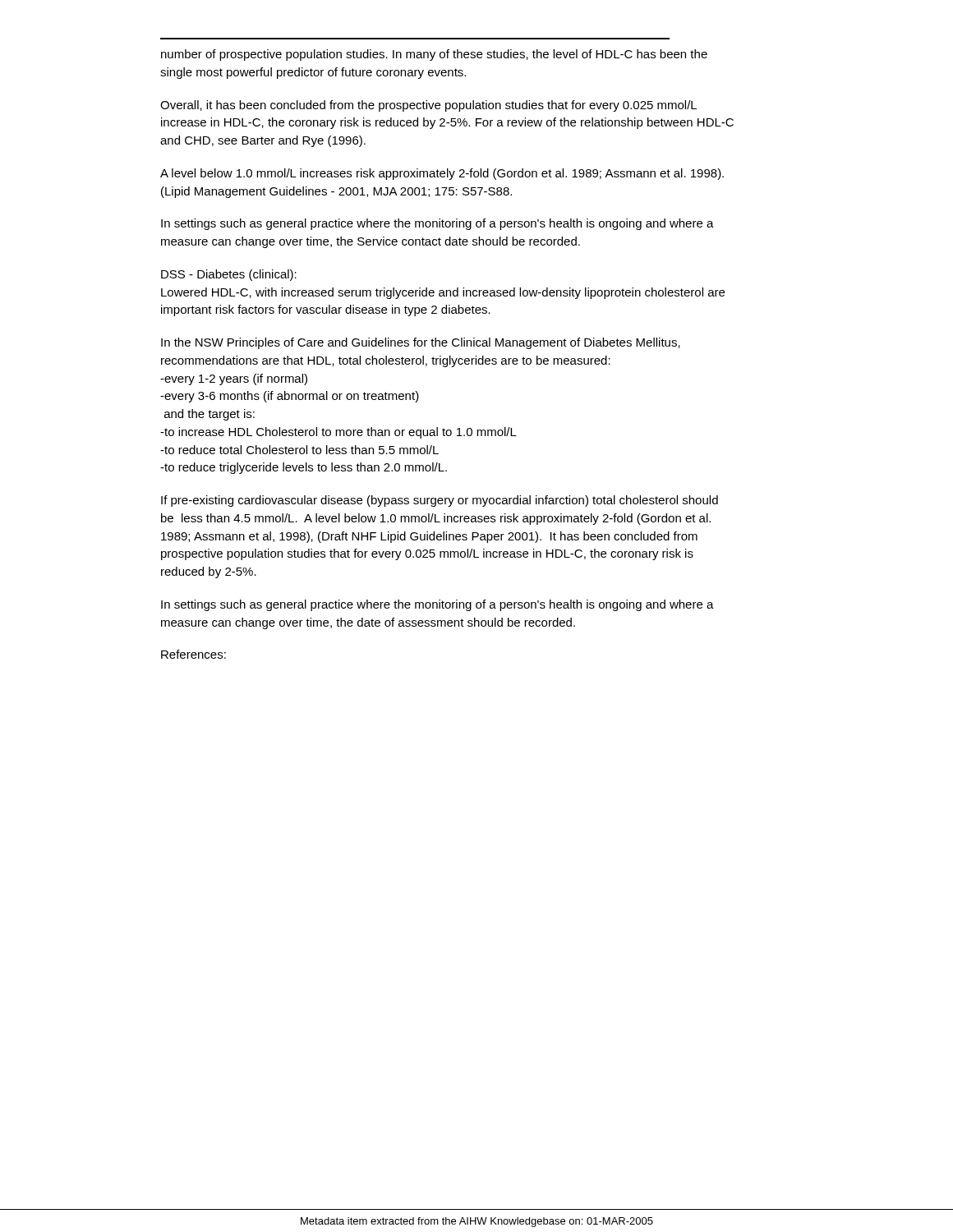Click on the region starting "number of prospective population"
Screen dimensions: 1232x953
point(434,63)
